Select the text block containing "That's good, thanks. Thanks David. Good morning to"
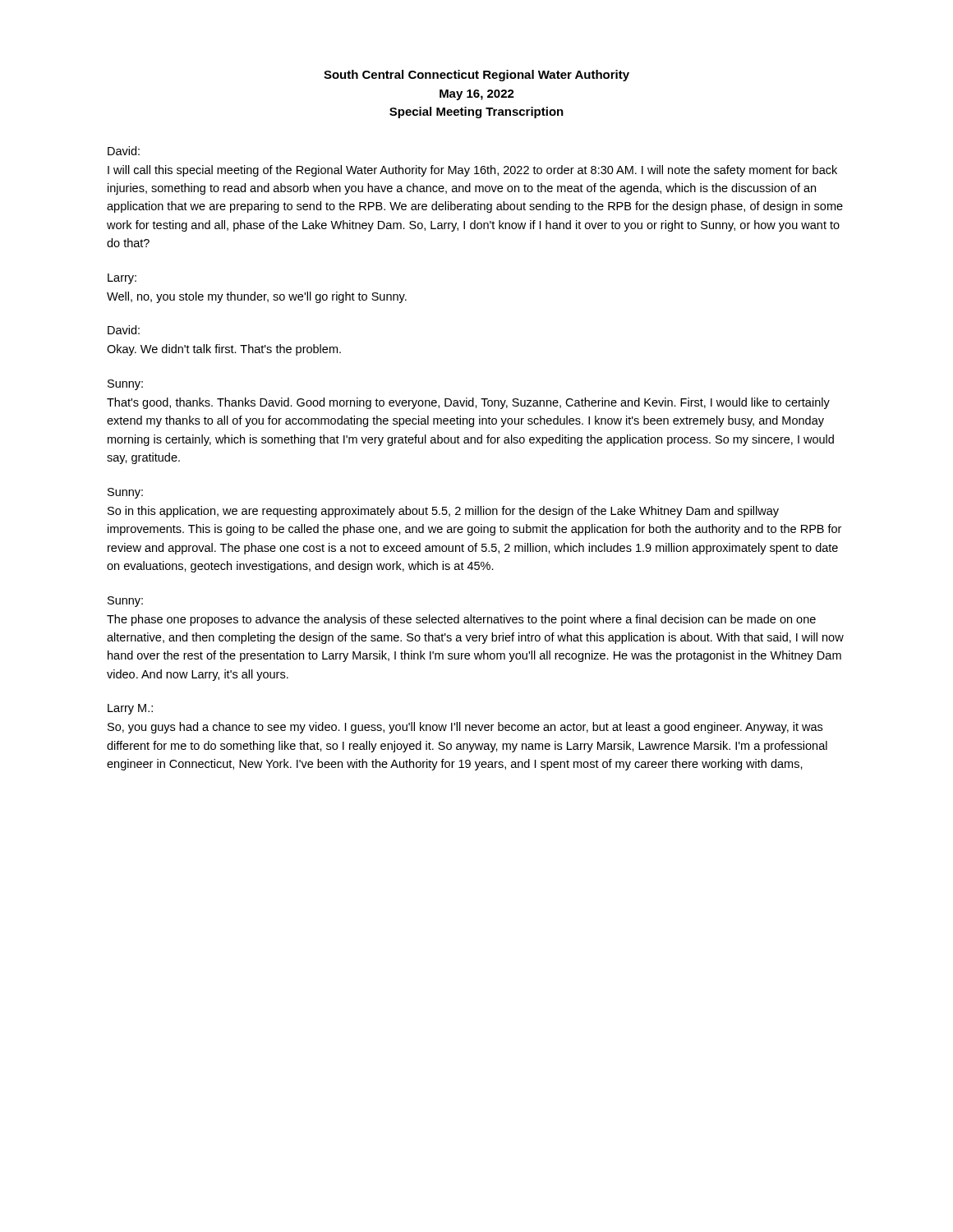953x1232 pixels. tap(476, 430)
